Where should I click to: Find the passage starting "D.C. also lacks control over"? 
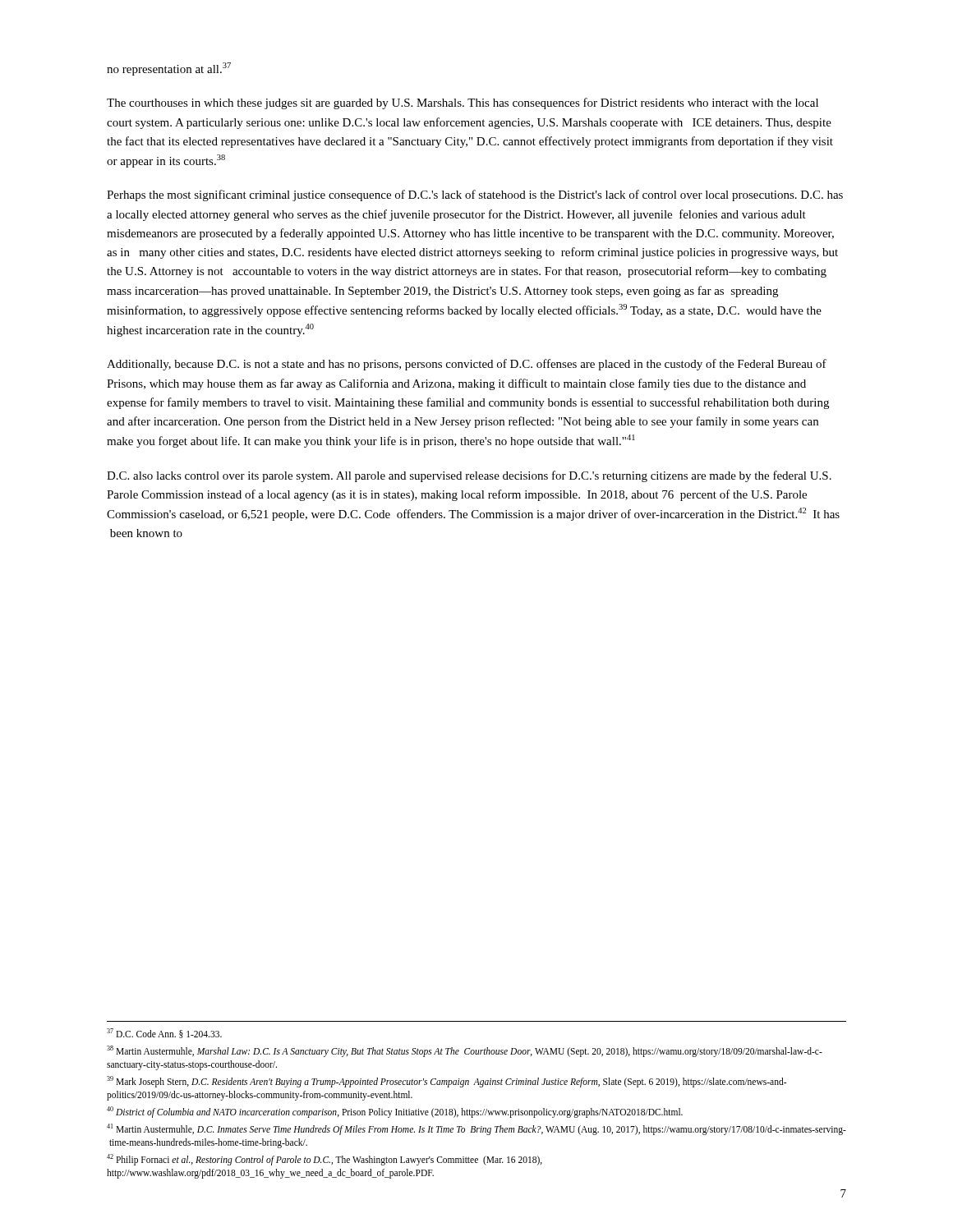473,504
